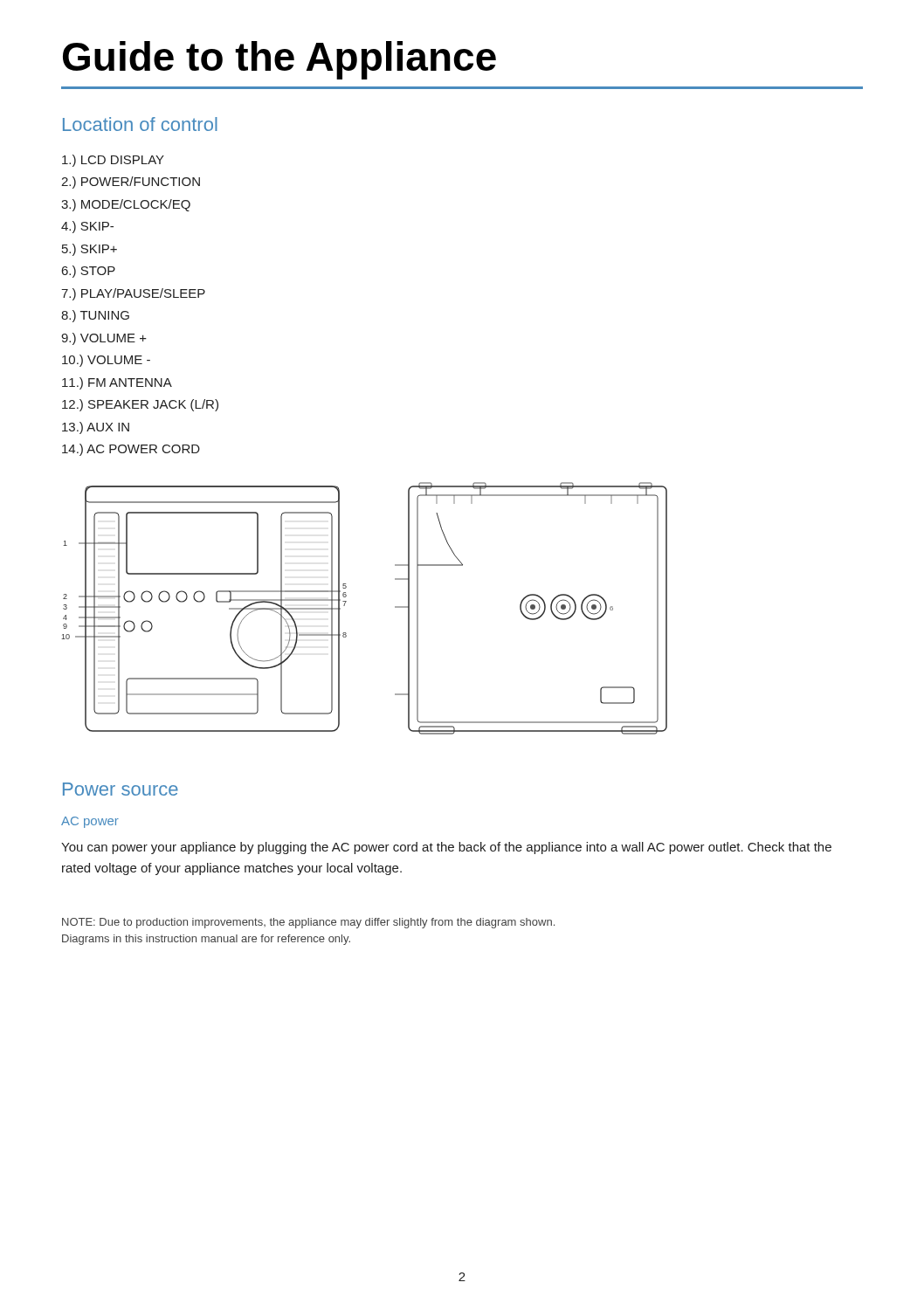The image size is (924, 1310).
Task: Navigate to the passage starting "4.) SKIP-"
Action: pyautogui.click(x=88, y=226)
